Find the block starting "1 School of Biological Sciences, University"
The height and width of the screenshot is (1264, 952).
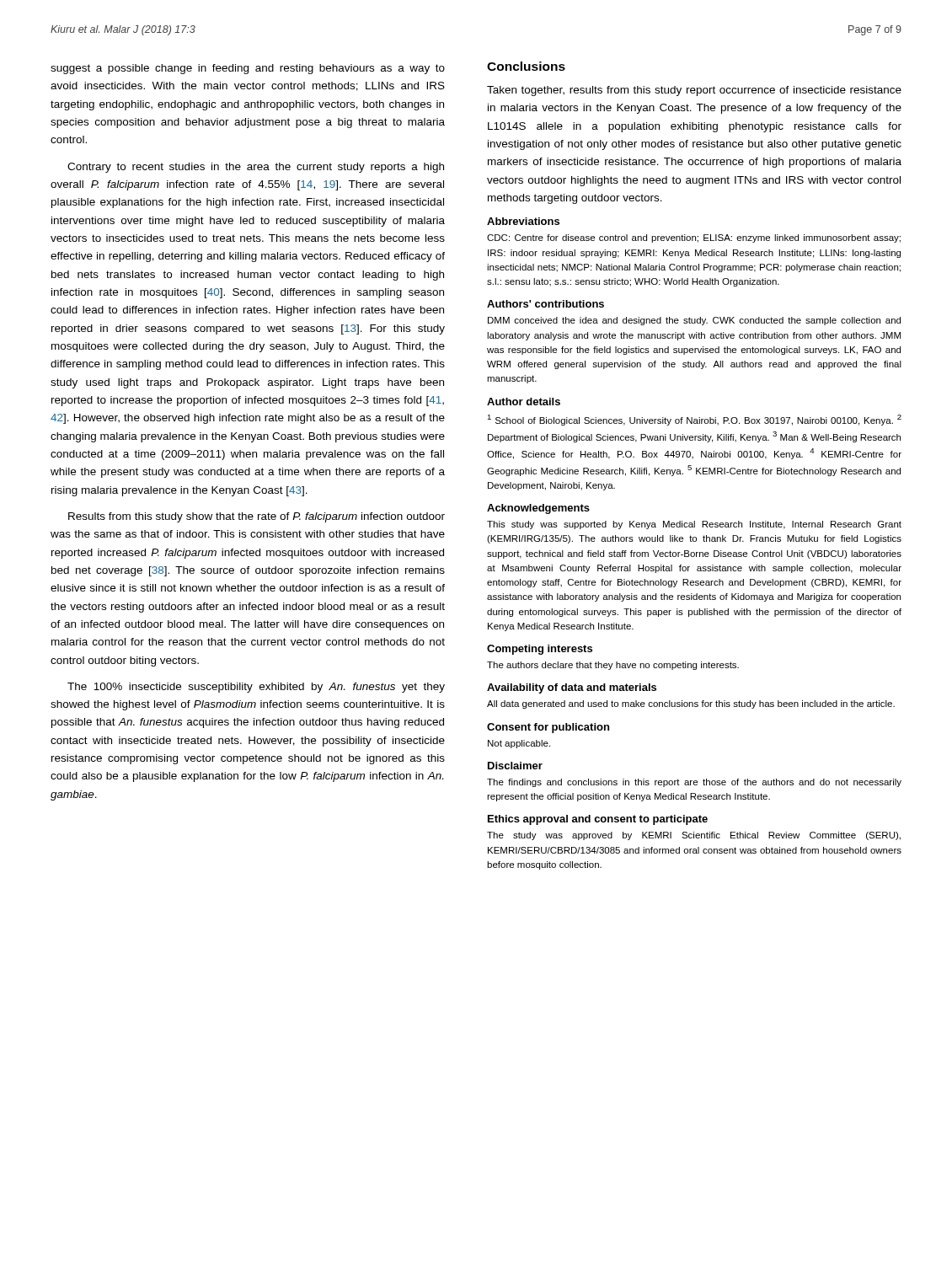point(694,452)
